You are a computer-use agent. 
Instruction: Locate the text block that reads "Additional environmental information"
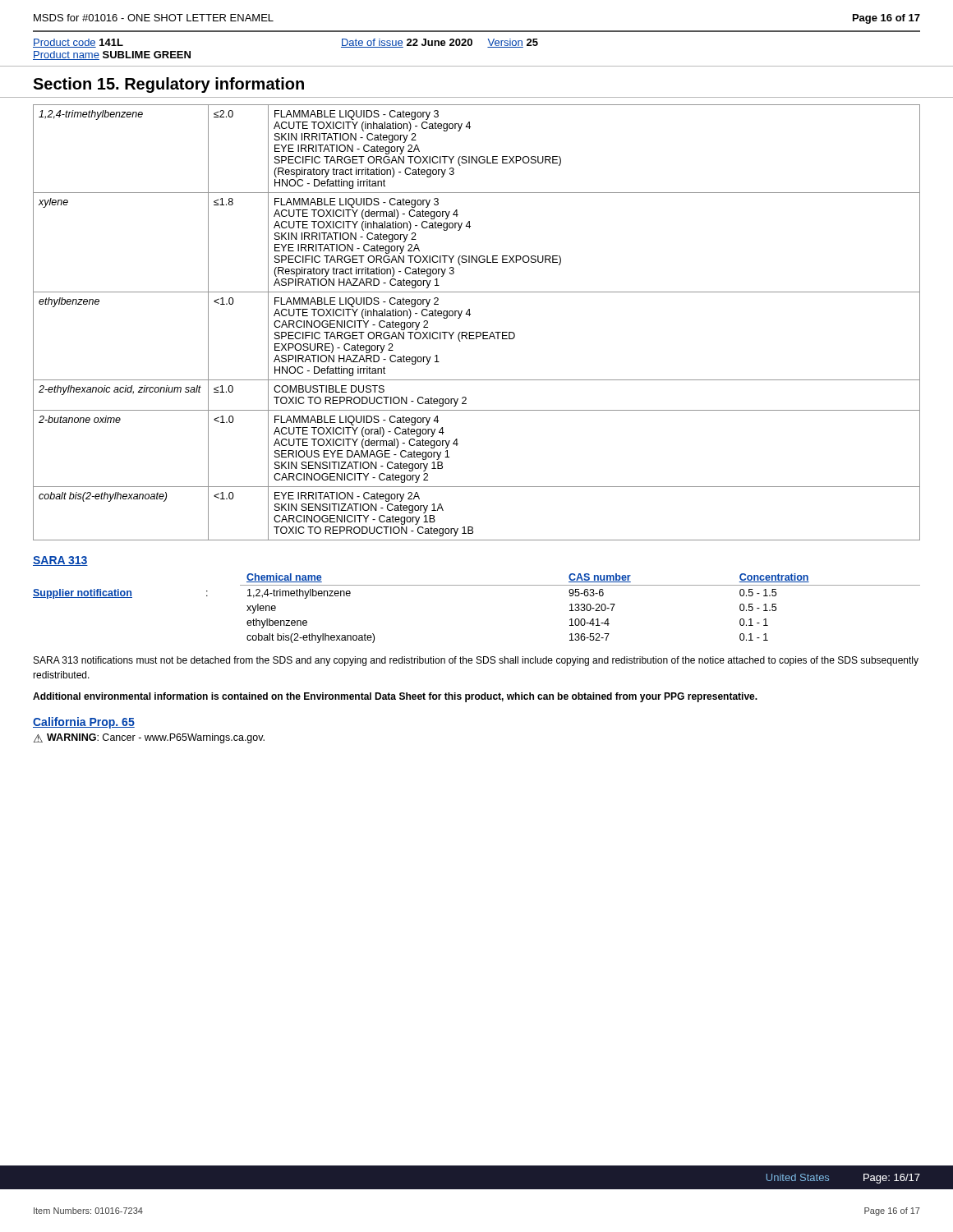tap(395, 697)
